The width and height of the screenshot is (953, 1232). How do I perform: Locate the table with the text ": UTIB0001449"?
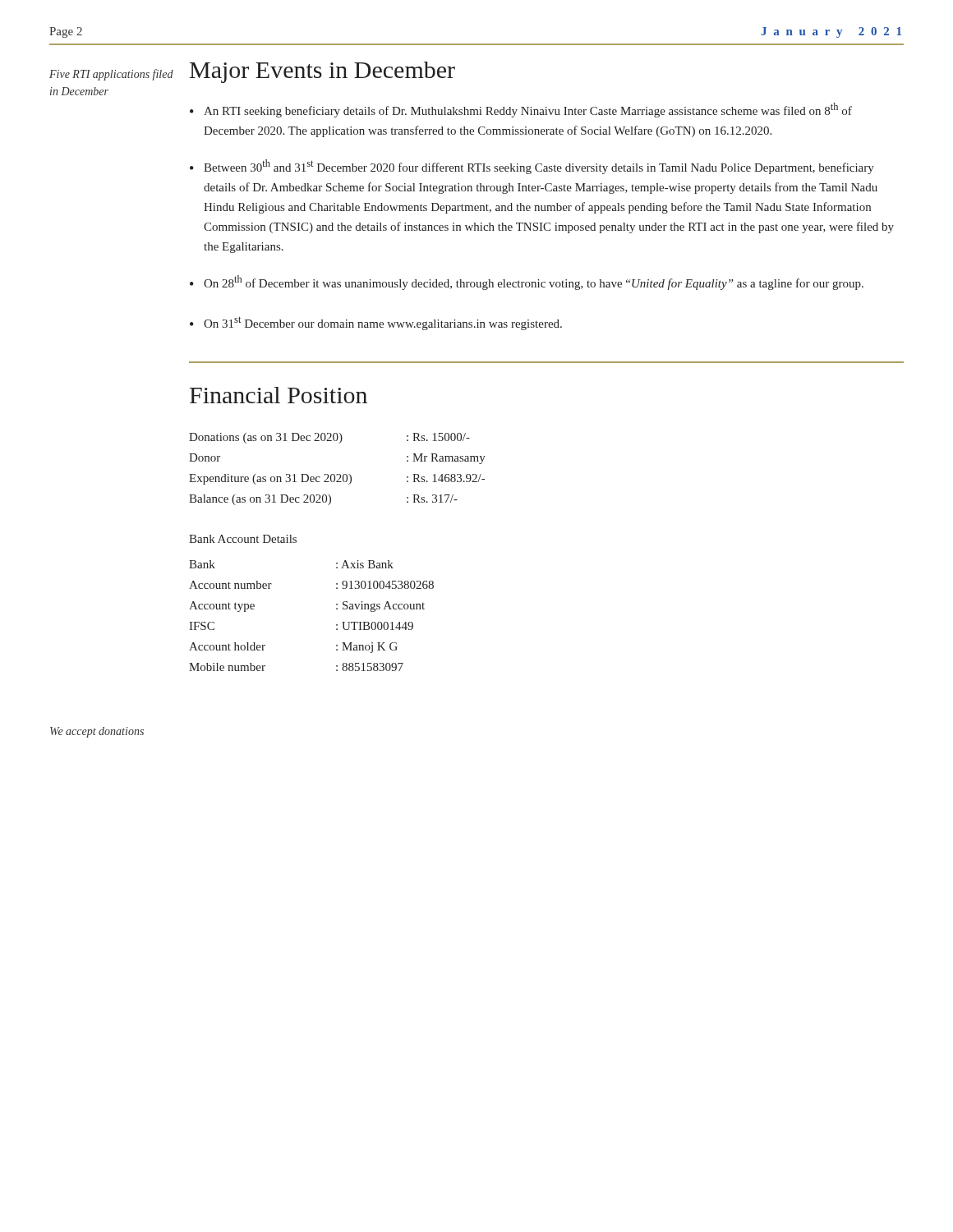click(x=546, y=605)
